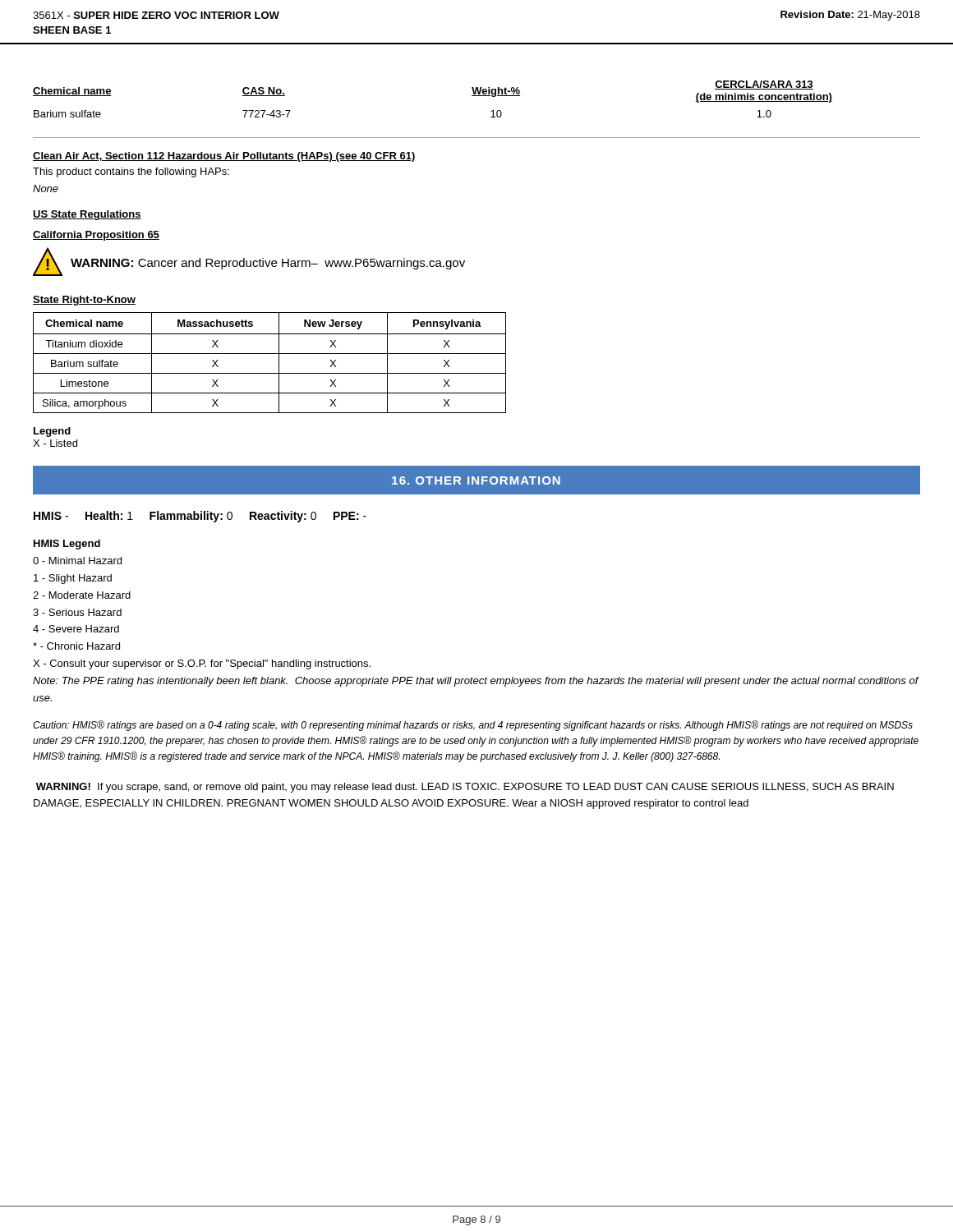Image resolution: width=953 pixels, height=1232 pixels.
Task: Locate the table with the text "Silica, amorphous"
Action: [x=476, y=363]
